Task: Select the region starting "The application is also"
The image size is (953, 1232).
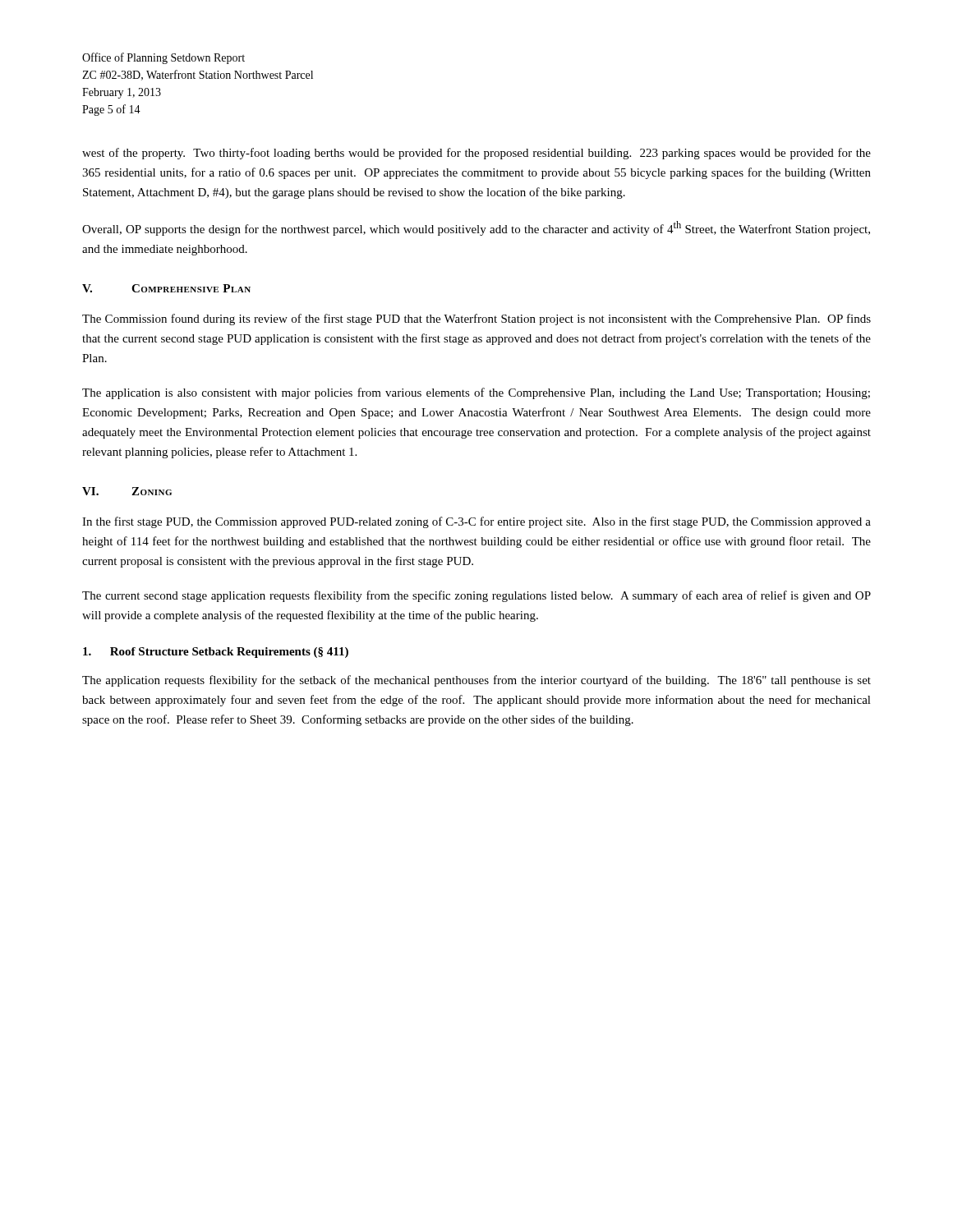Action: pyautogui.click(x=476, y=422)
